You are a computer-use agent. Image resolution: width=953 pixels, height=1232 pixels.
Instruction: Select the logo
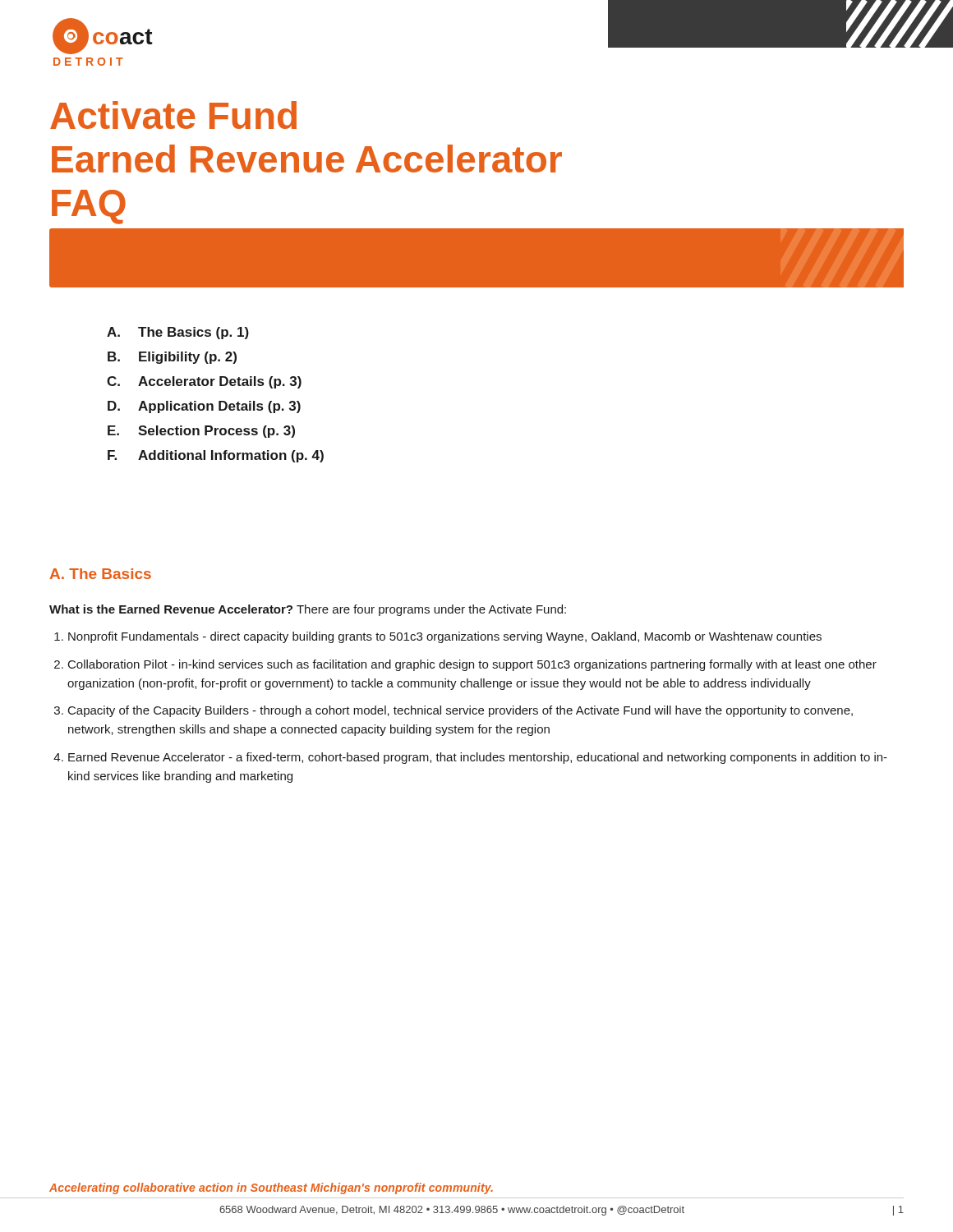(113, 48)
